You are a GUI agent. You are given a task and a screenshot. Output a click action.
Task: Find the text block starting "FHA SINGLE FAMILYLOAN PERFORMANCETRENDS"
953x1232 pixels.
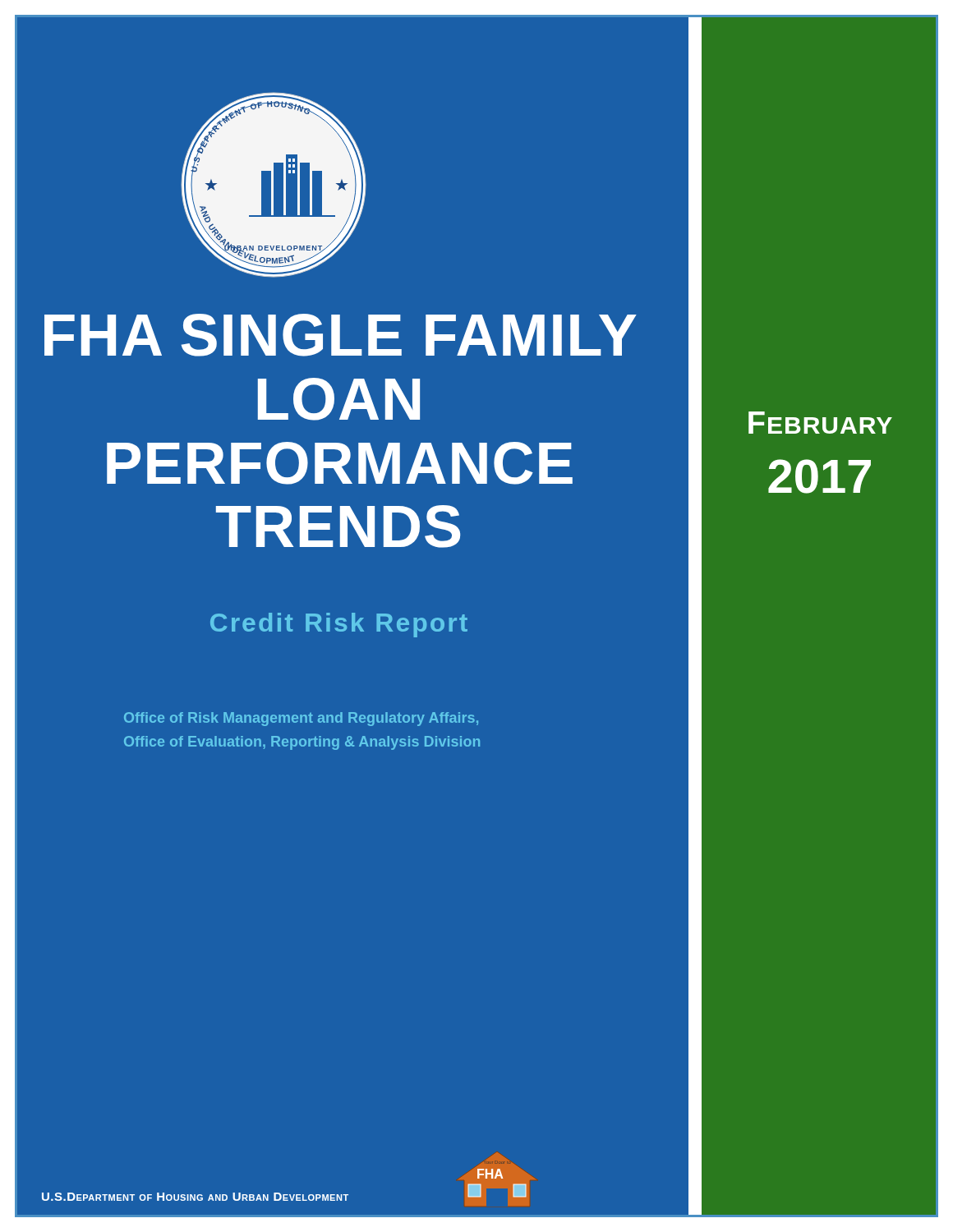point(339,432)
